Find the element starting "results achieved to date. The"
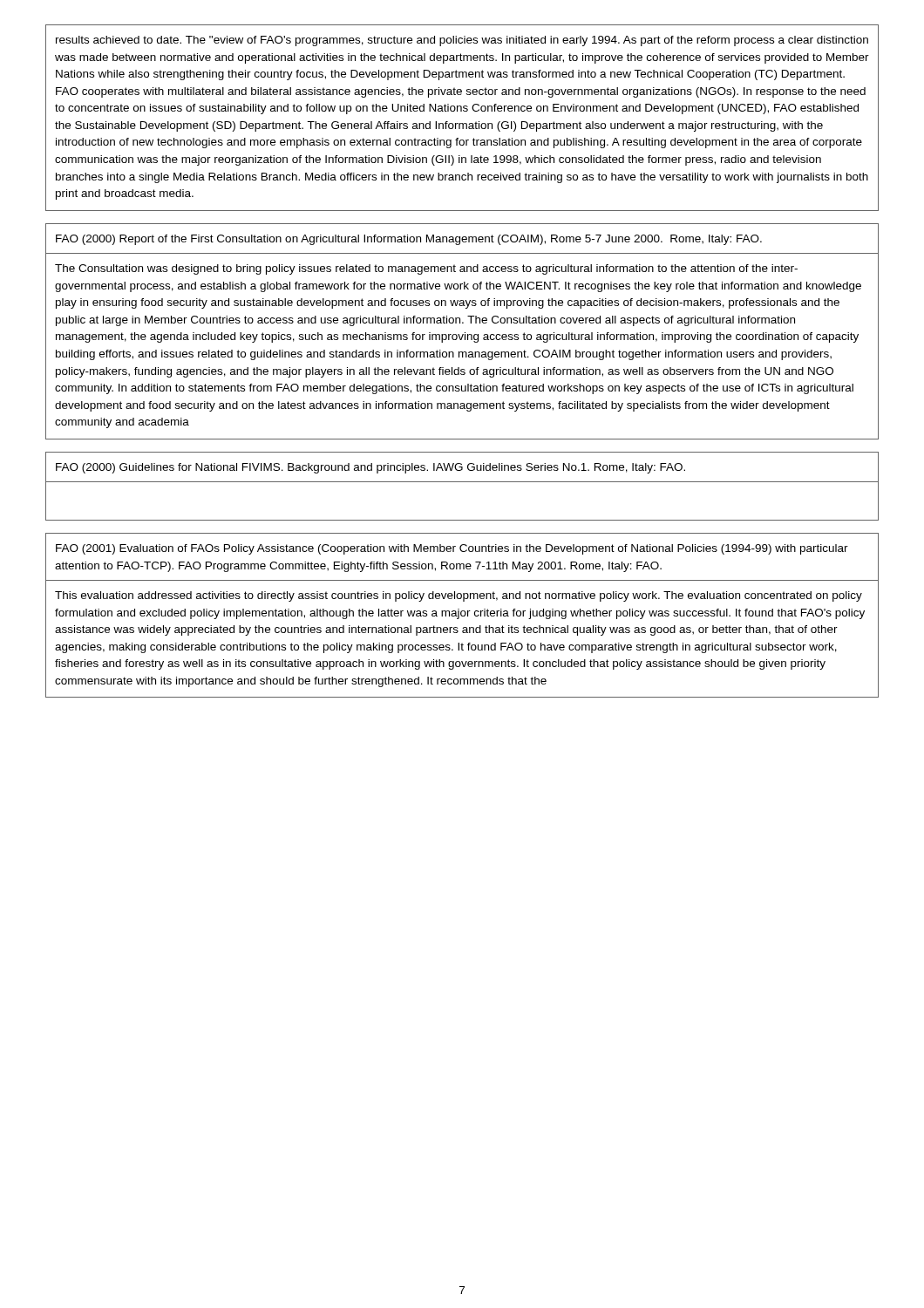Screen dimensions: 1308x924 (462, 116)
